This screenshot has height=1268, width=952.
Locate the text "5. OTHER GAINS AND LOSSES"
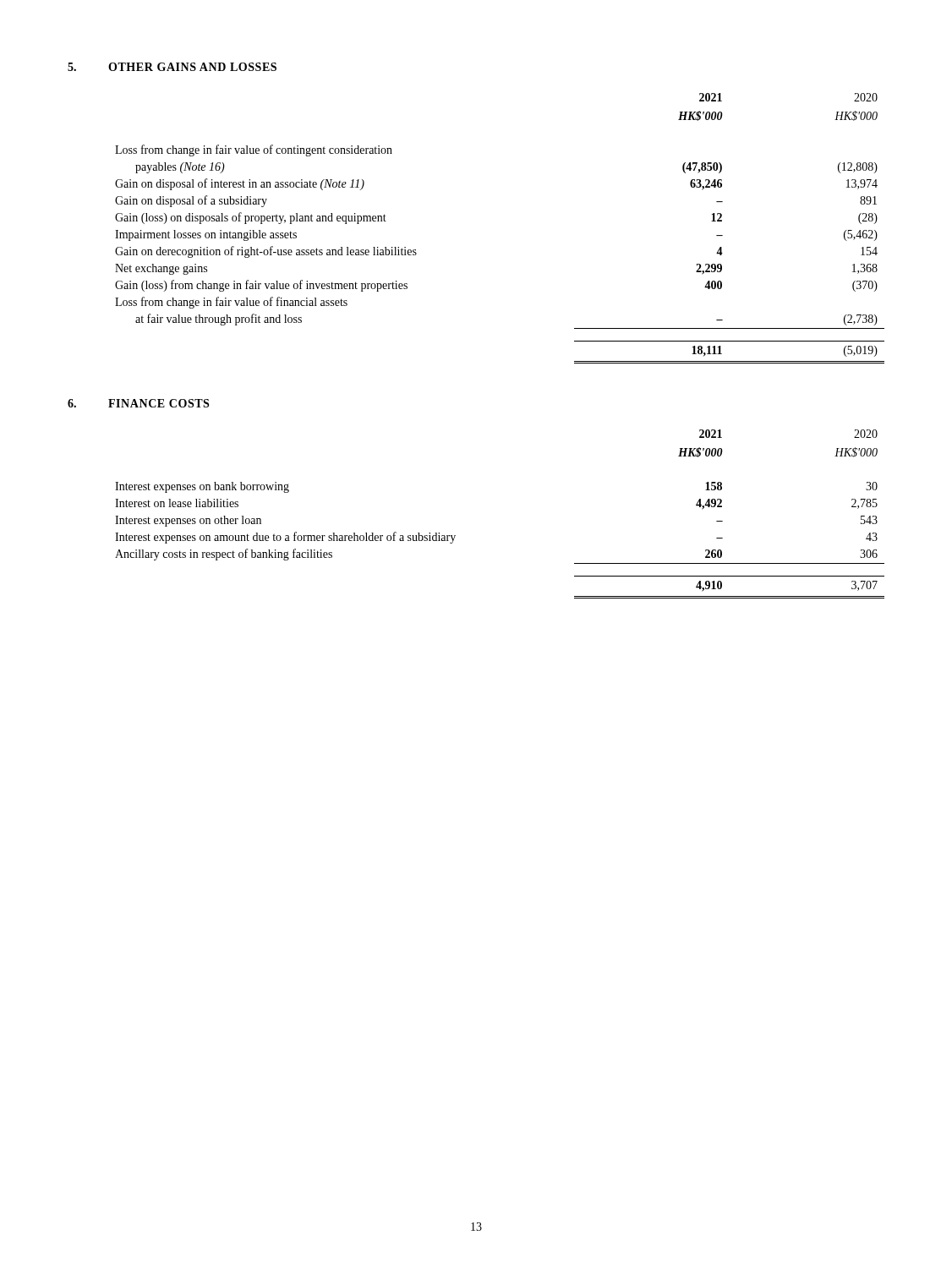(x=173, y=68)
